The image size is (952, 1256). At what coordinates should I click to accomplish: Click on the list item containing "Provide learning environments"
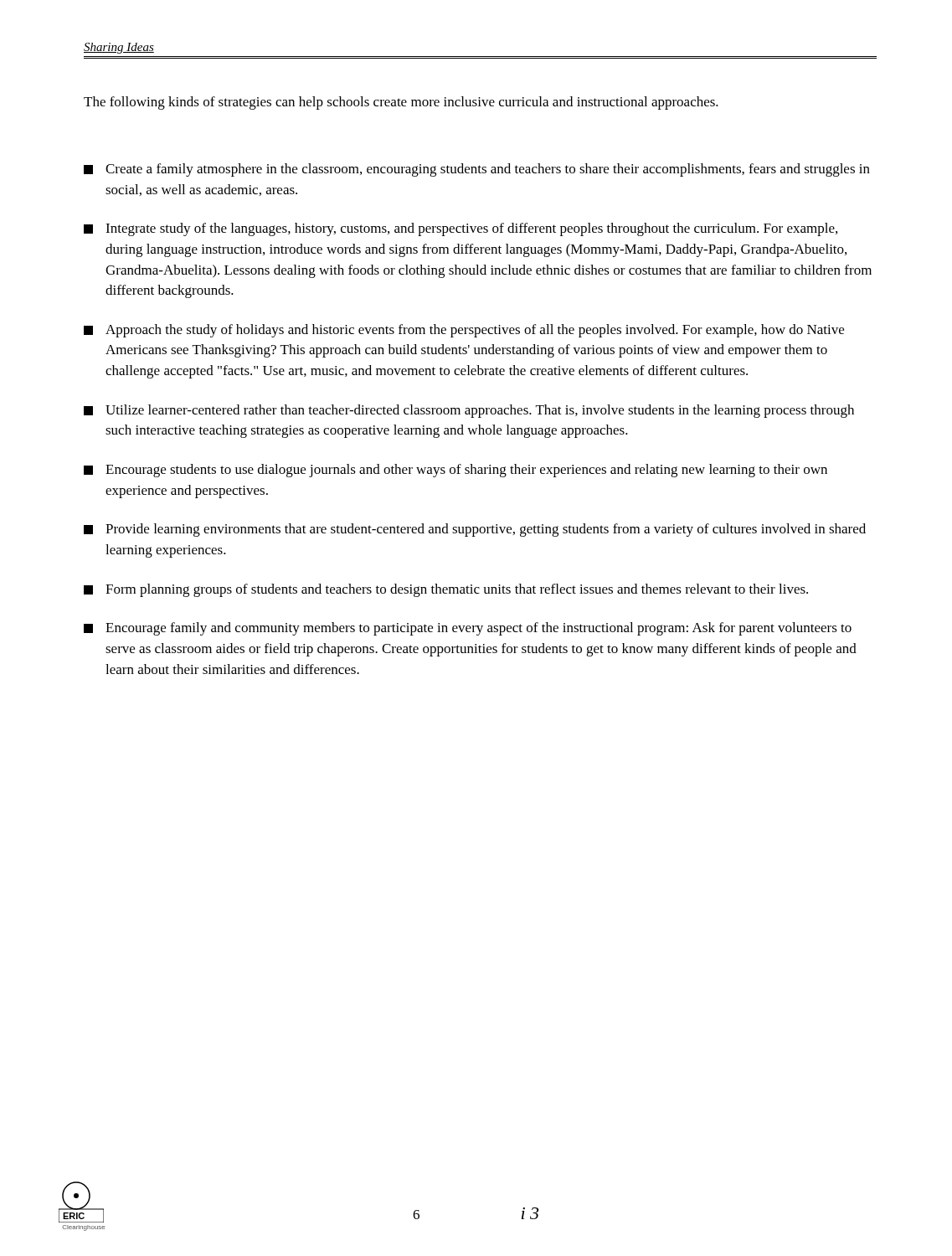[x=480, y=540]
